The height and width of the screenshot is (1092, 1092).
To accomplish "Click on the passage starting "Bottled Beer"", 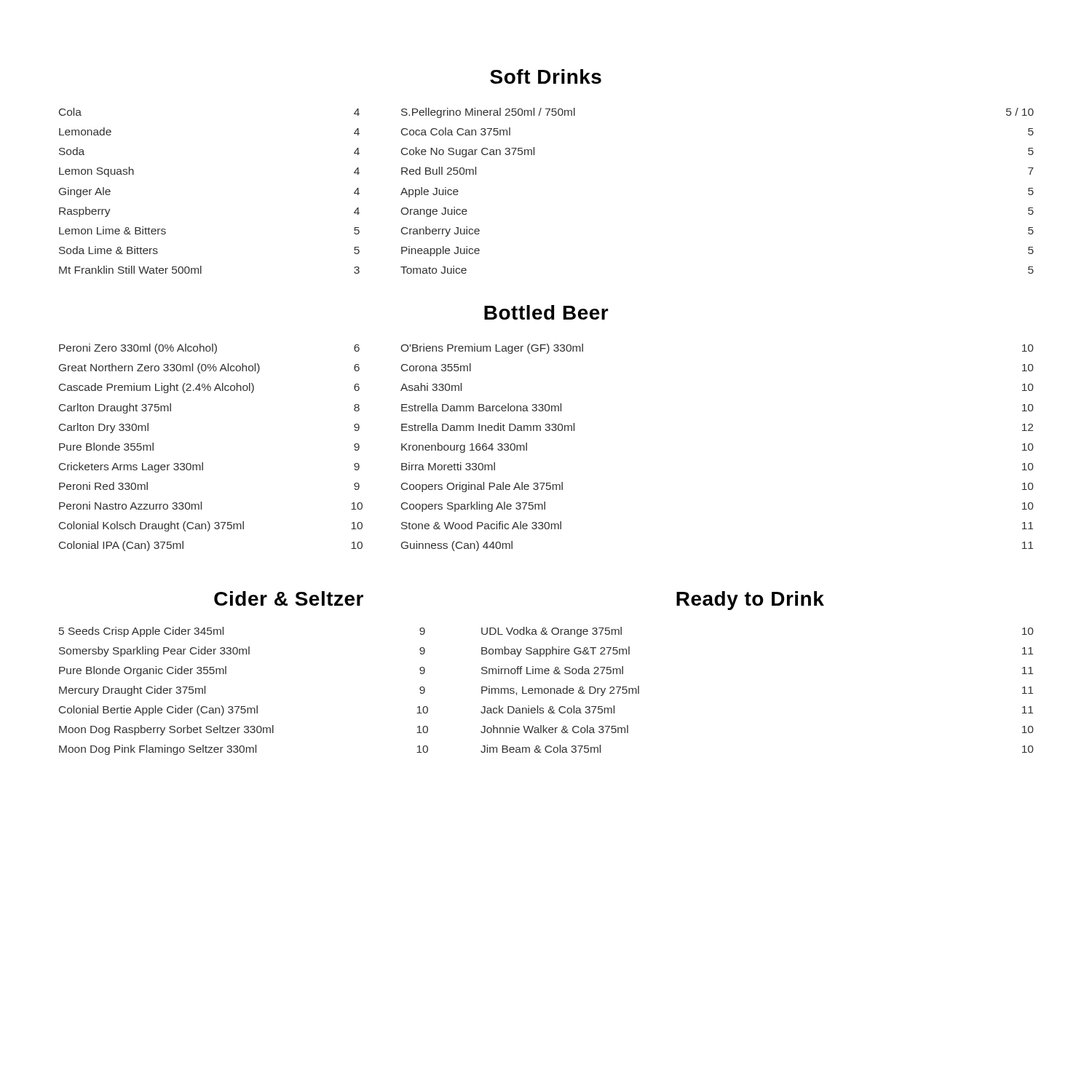I will 546,313.
